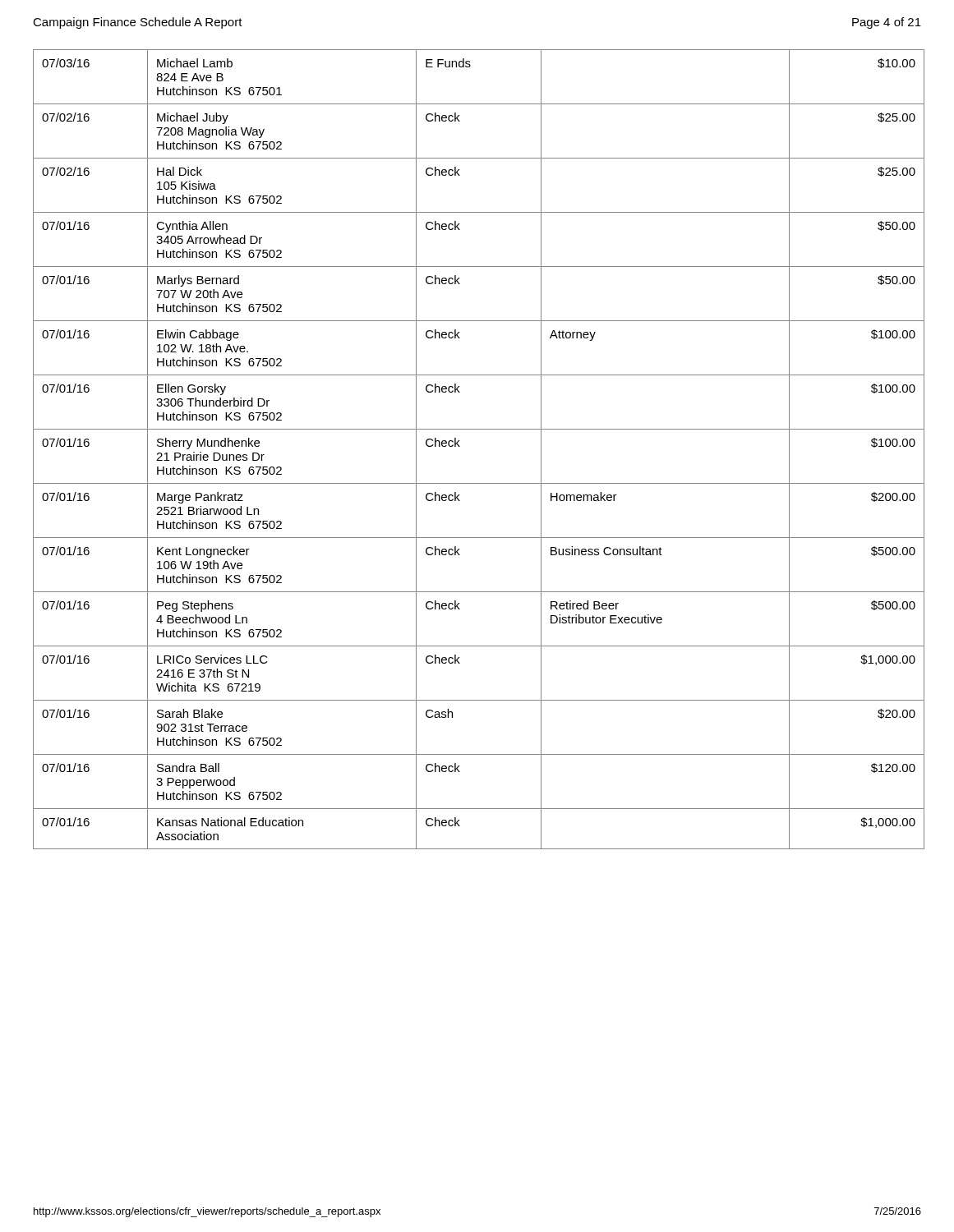Find the table
Viewport: 954px width, 1232px height.
tap(479, 449)
